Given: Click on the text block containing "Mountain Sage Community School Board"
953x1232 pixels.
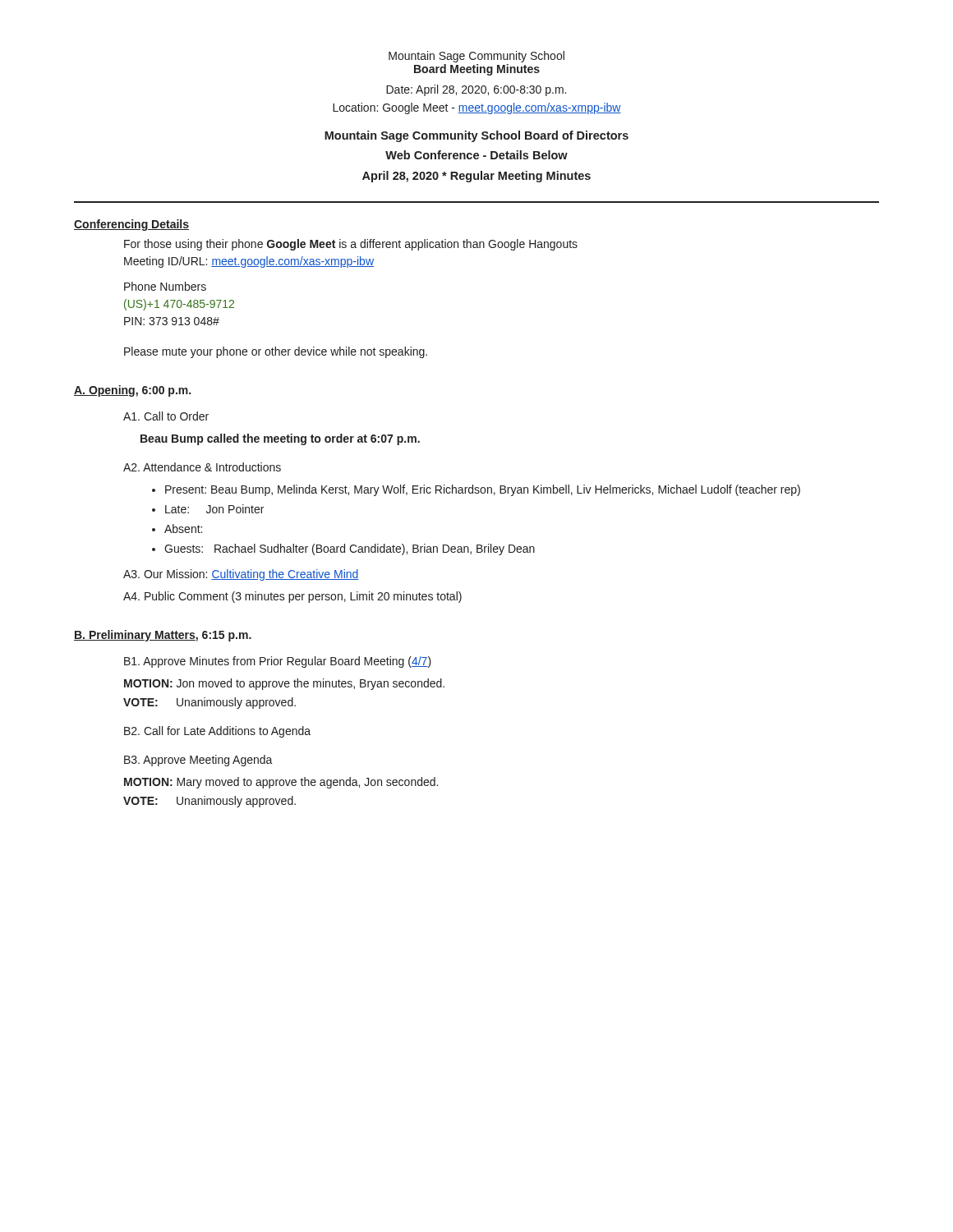Looking at the screenshot, I should 476,156.
